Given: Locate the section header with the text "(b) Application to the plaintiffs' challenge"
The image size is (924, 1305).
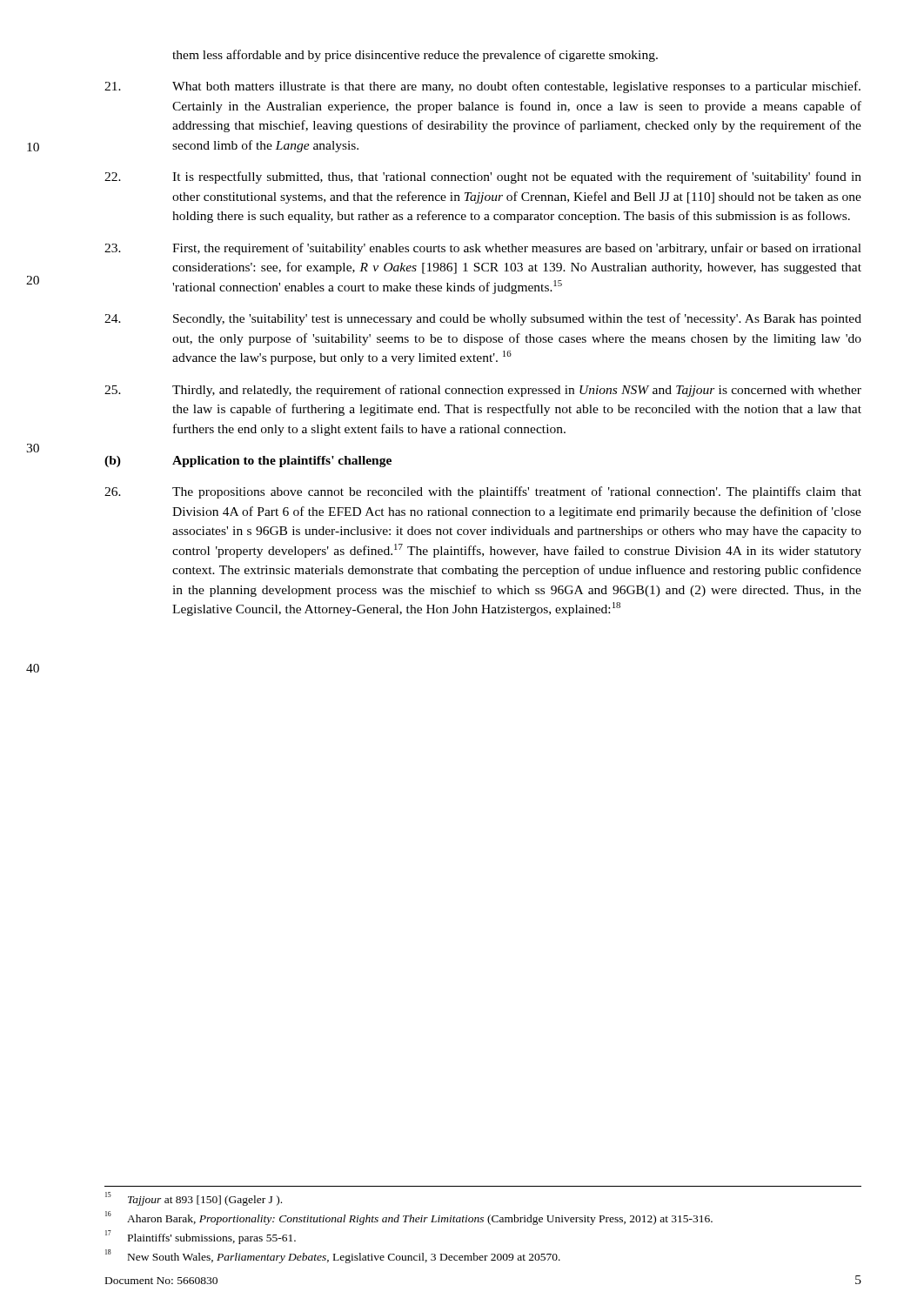Looking at the screenshot, I should 248,462.
